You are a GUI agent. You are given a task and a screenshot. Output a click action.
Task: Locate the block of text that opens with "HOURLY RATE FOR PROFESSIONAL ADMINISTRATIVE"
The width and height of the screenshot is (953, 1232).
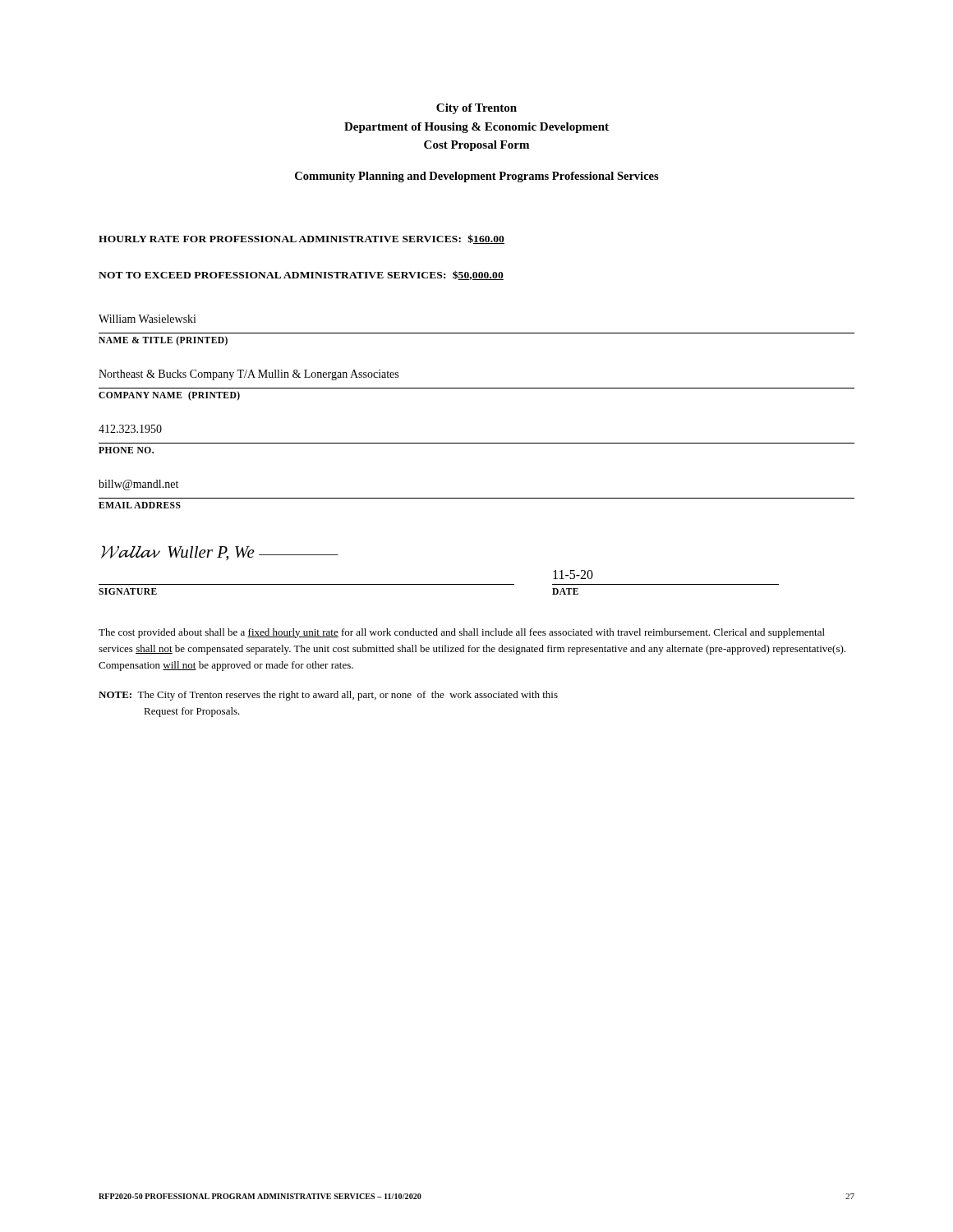point(307,238)
